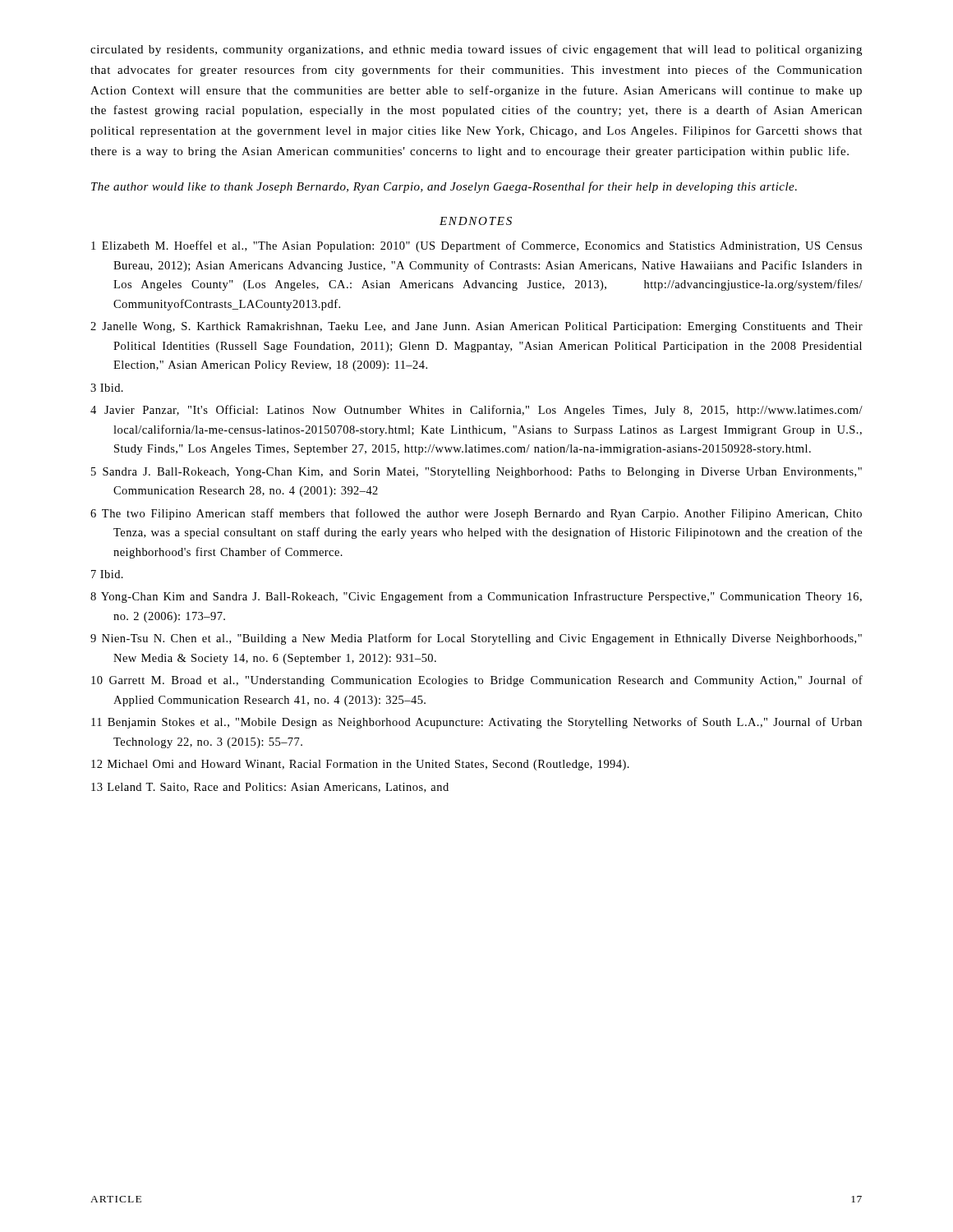
Task: Find the list item with the text "13 Leland T. Saito, Race"
Action: pos(270,787)
